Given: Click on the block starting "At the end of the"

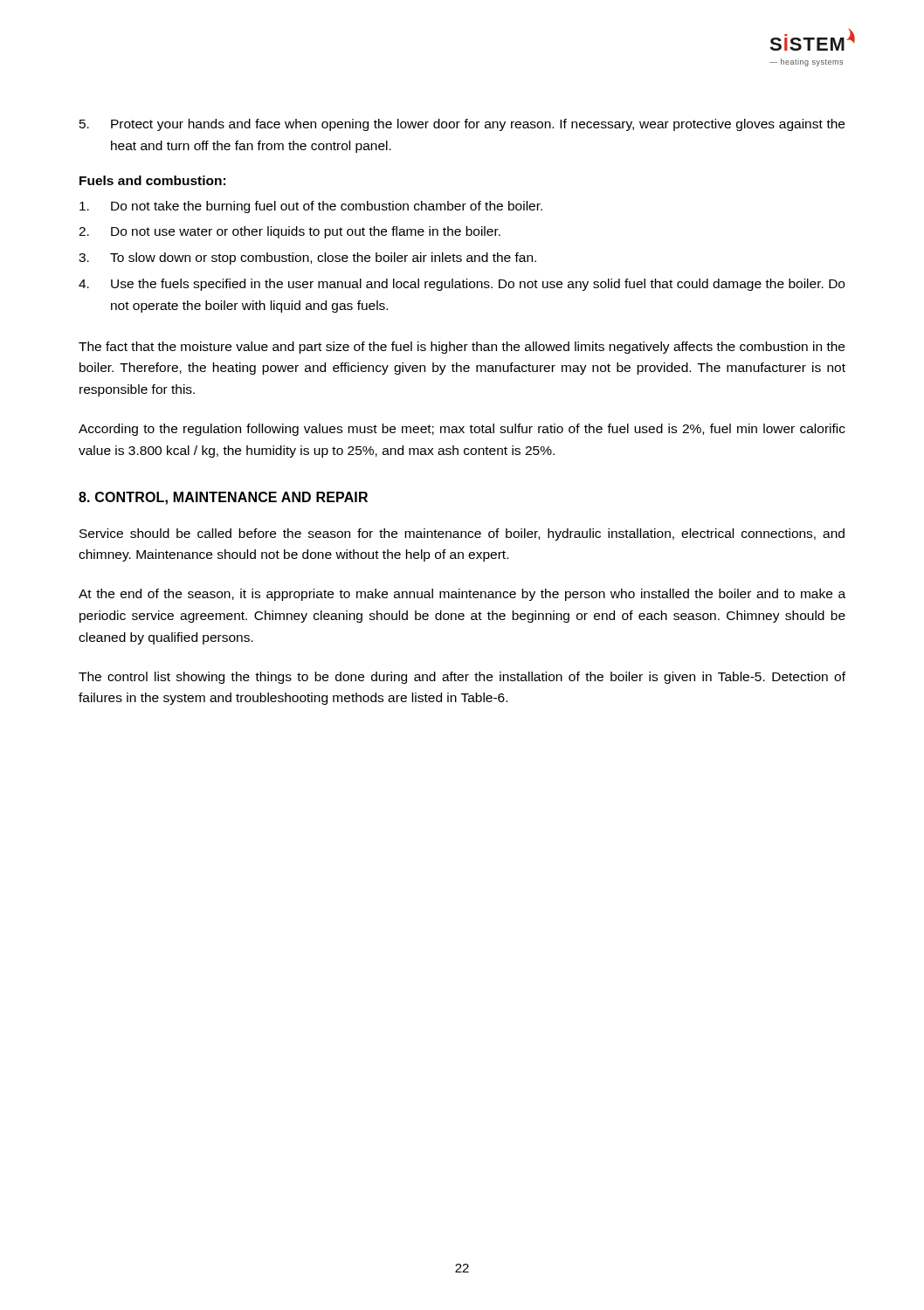Looking at the screenshot, I should (462, 615).
